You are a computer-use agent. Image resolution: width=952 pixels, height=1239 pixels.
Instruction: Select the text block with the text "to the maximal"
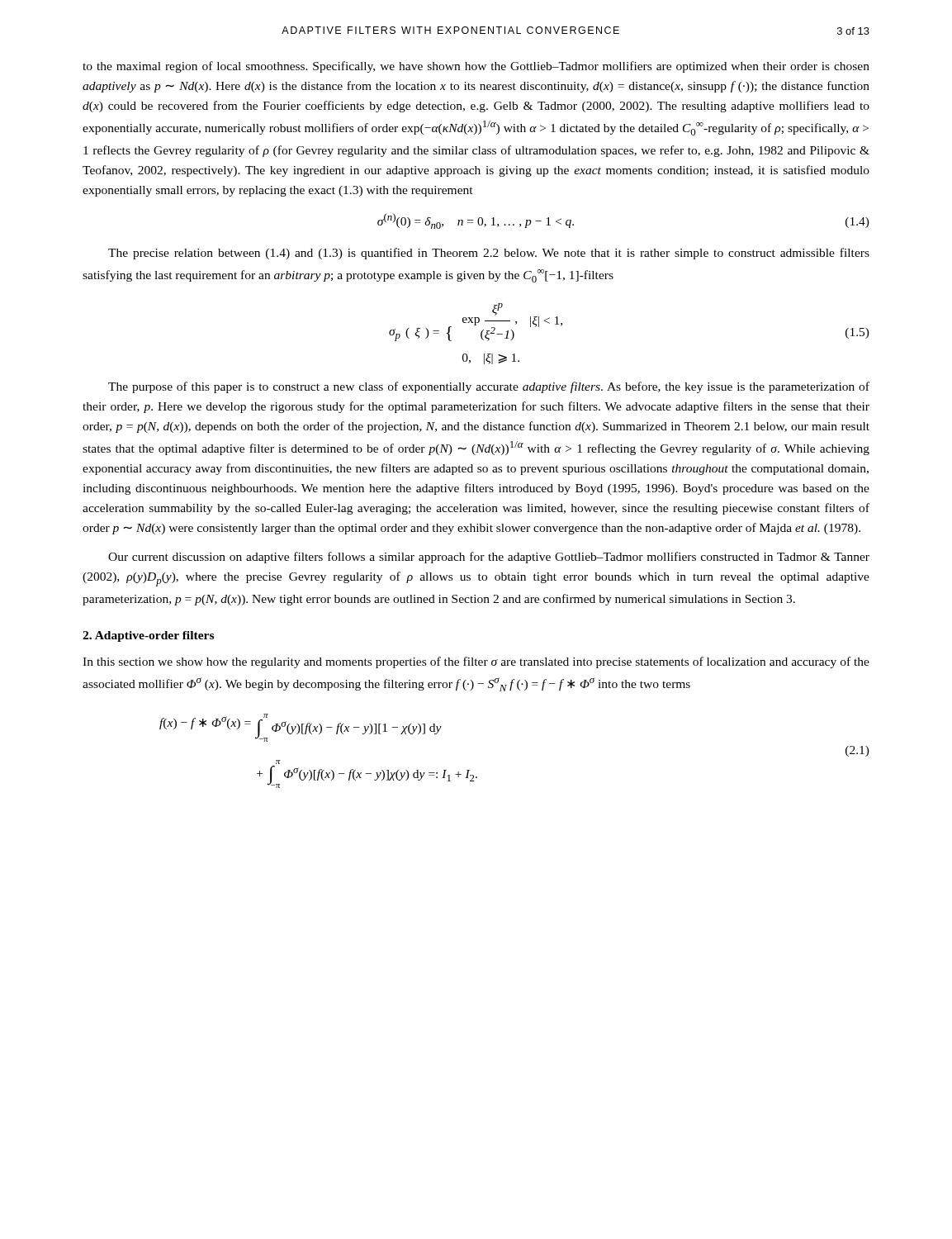tap(476, 128)
